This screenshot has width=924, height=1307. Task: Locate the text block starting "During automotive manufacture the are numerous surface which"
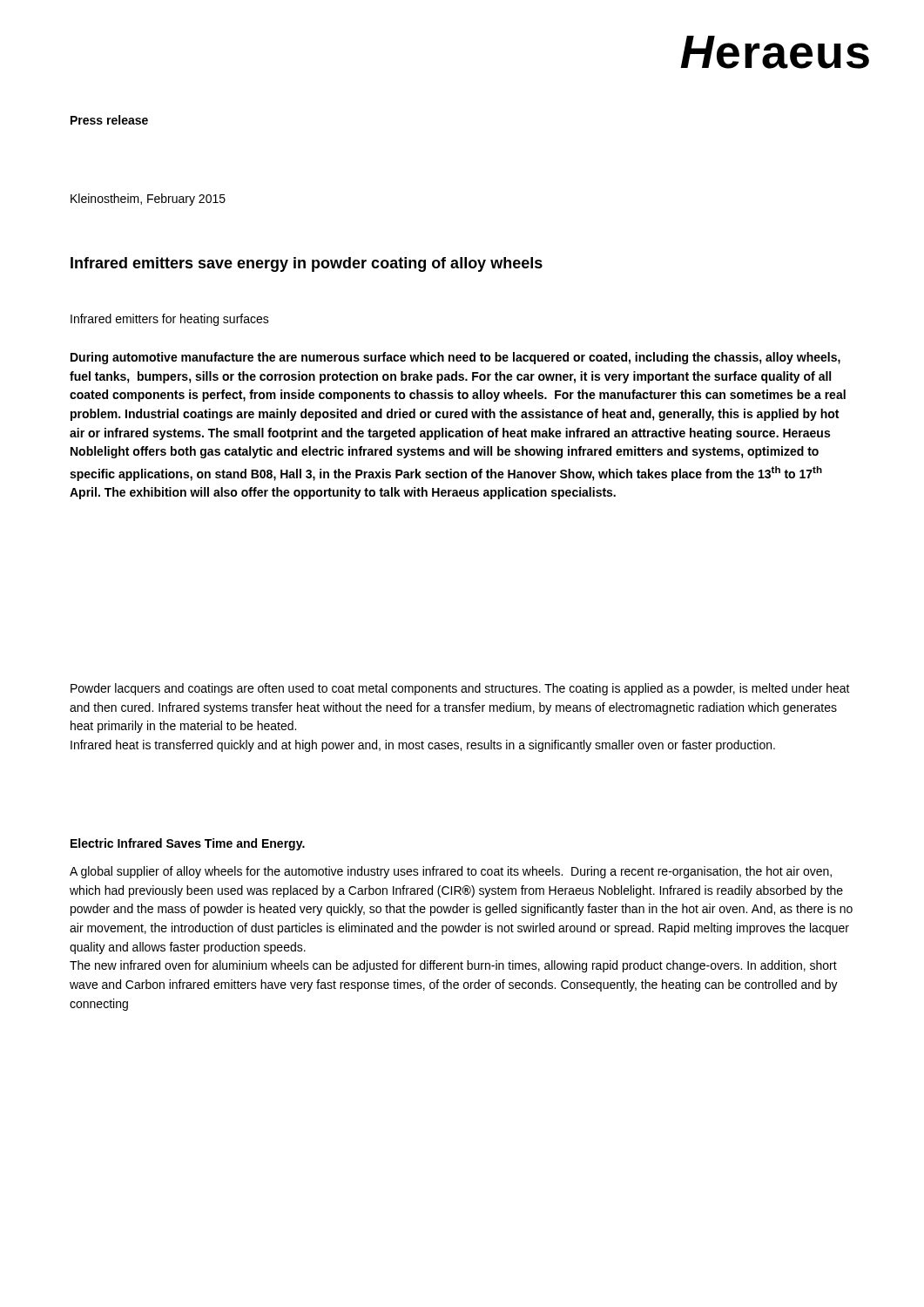(458, 425)
